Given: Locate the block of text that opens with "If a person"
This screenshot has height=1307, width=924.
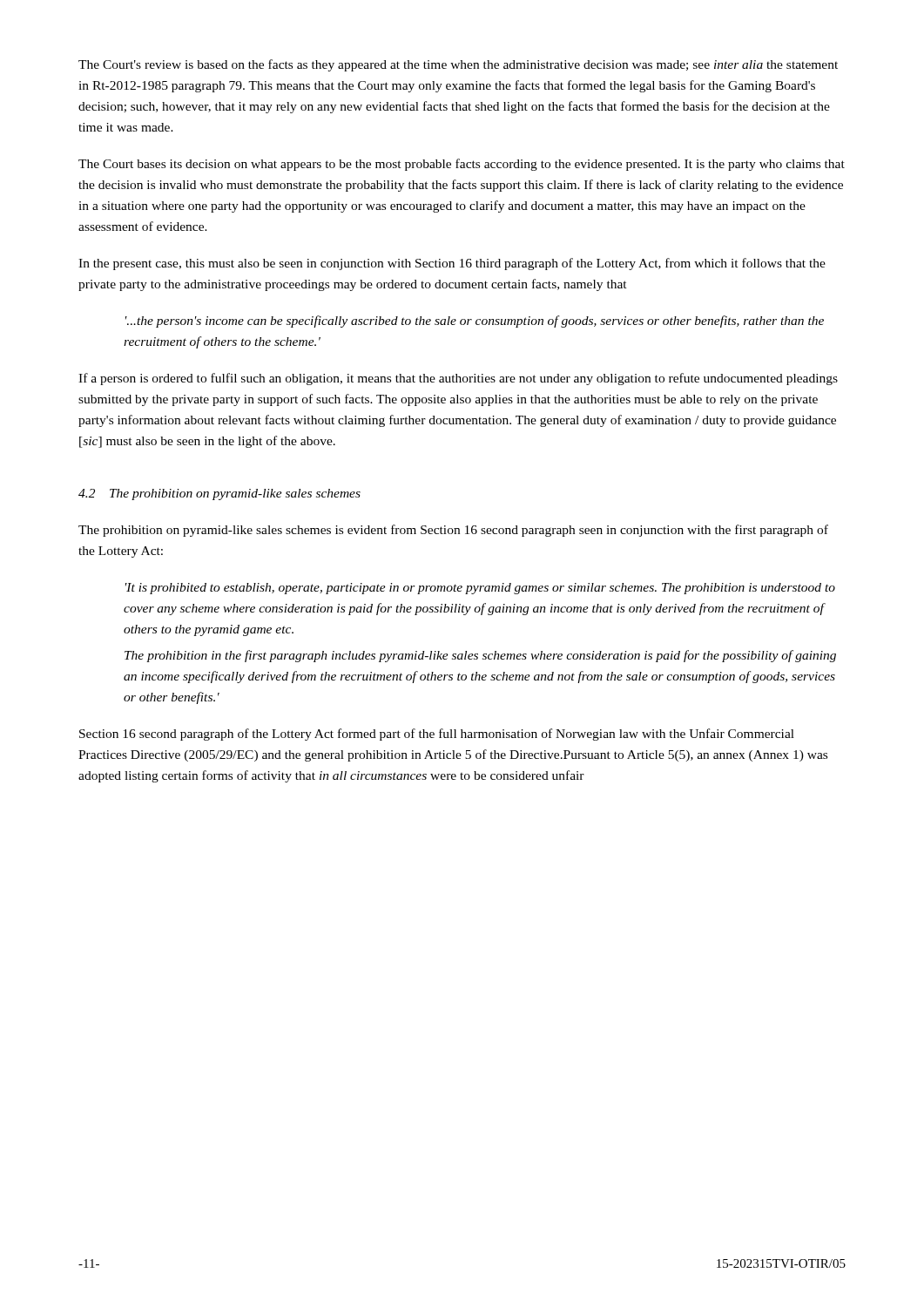Looking at the screenshot, I should click(458, 409).
